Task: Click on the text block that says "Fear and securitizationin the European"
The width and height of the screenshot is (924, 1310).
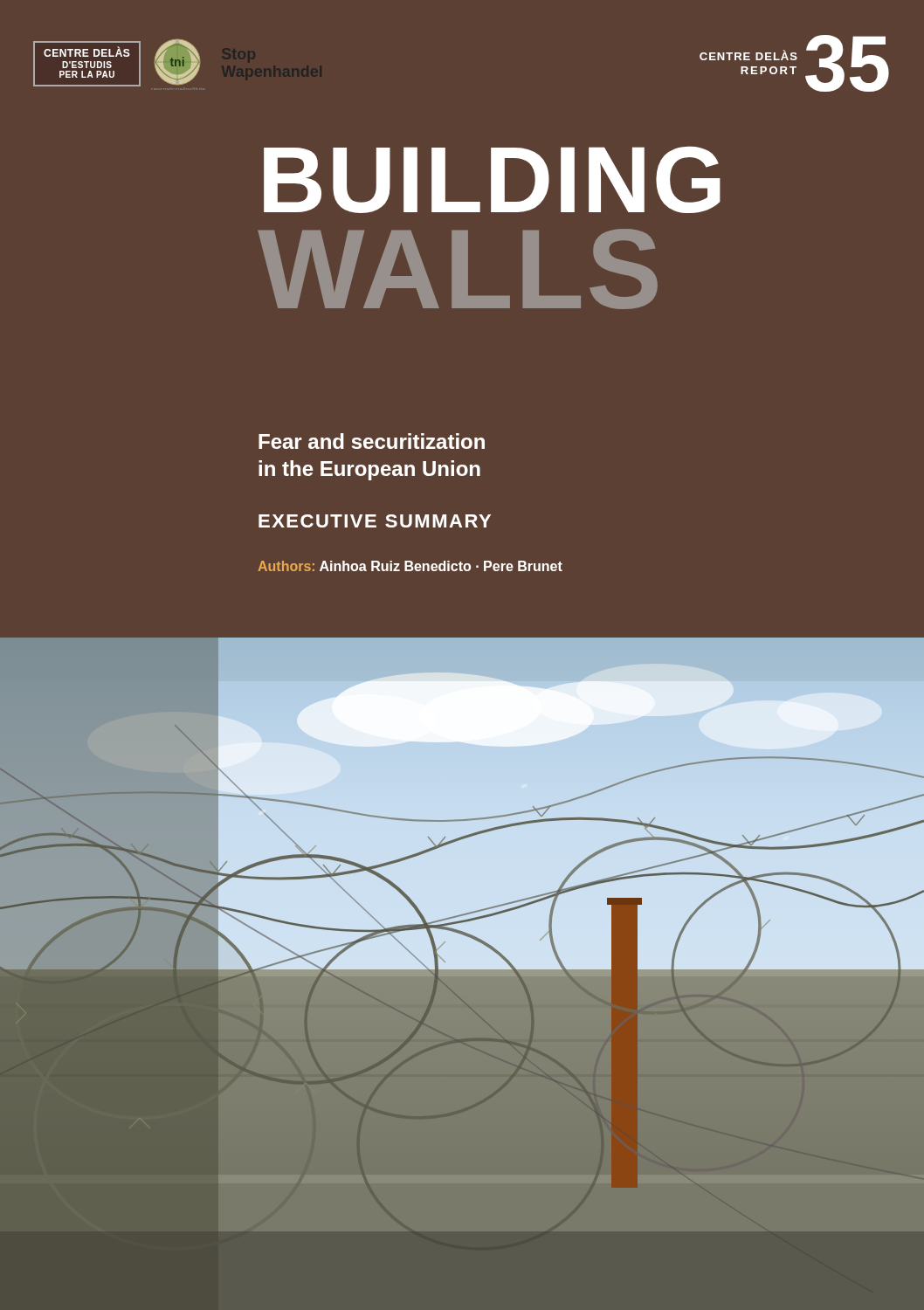Action: pos(372,455)
